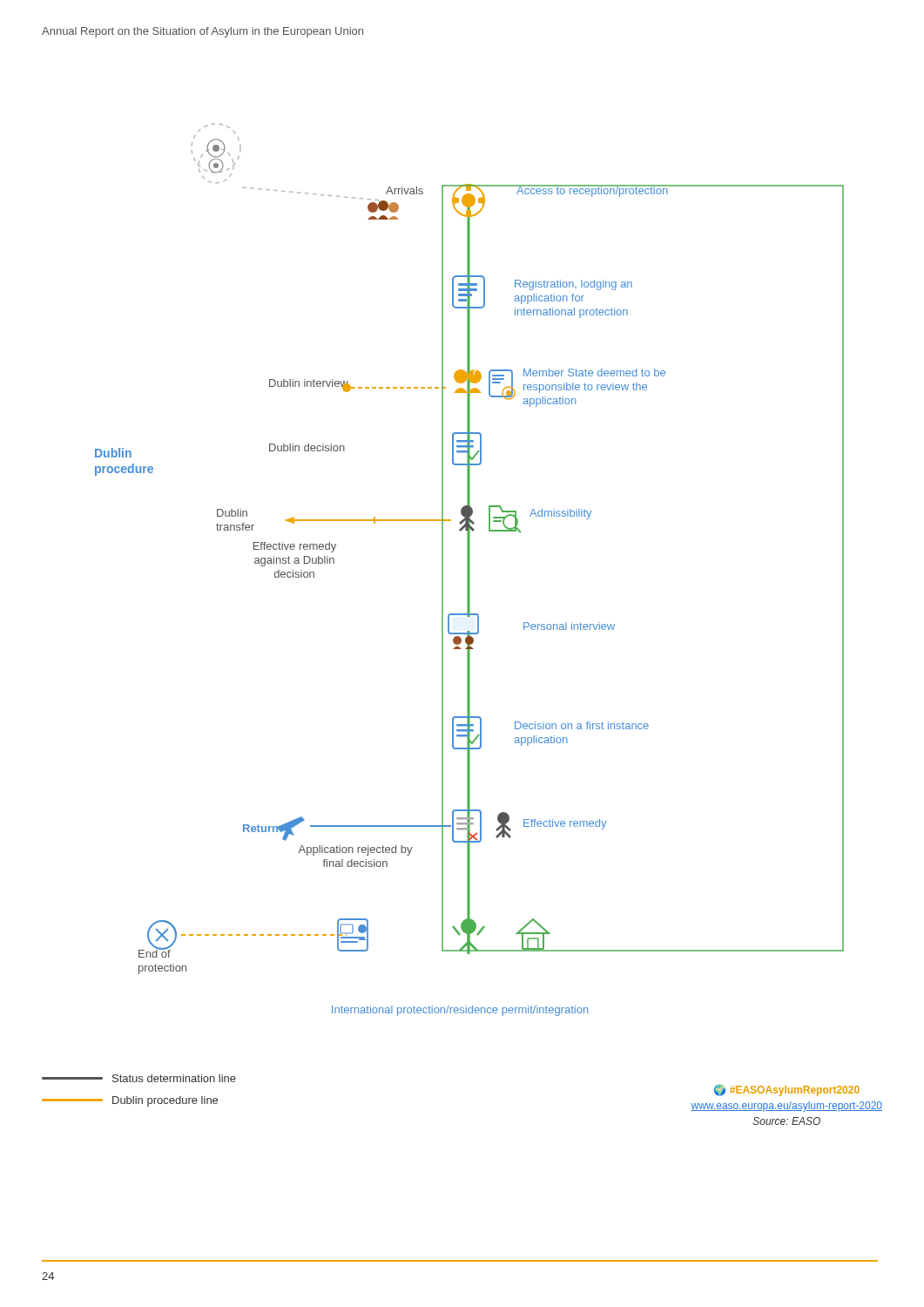Click on the flowchart
924x1307 pixels.
tap(460, 562)
